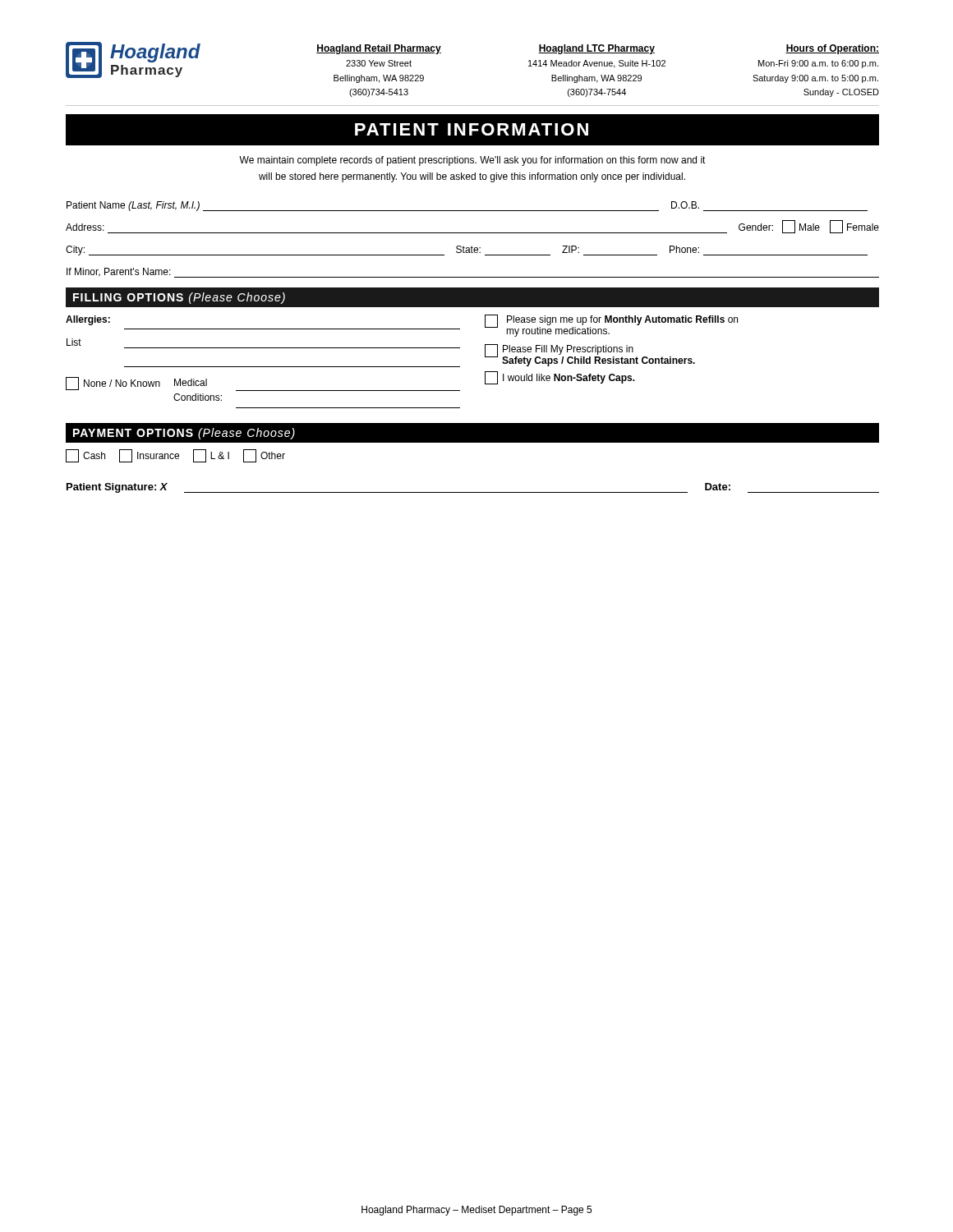Locate the section header with the text "PATIENT INFORMATION"
This screenshot has height=1232, width=953.
pos(472,129)
